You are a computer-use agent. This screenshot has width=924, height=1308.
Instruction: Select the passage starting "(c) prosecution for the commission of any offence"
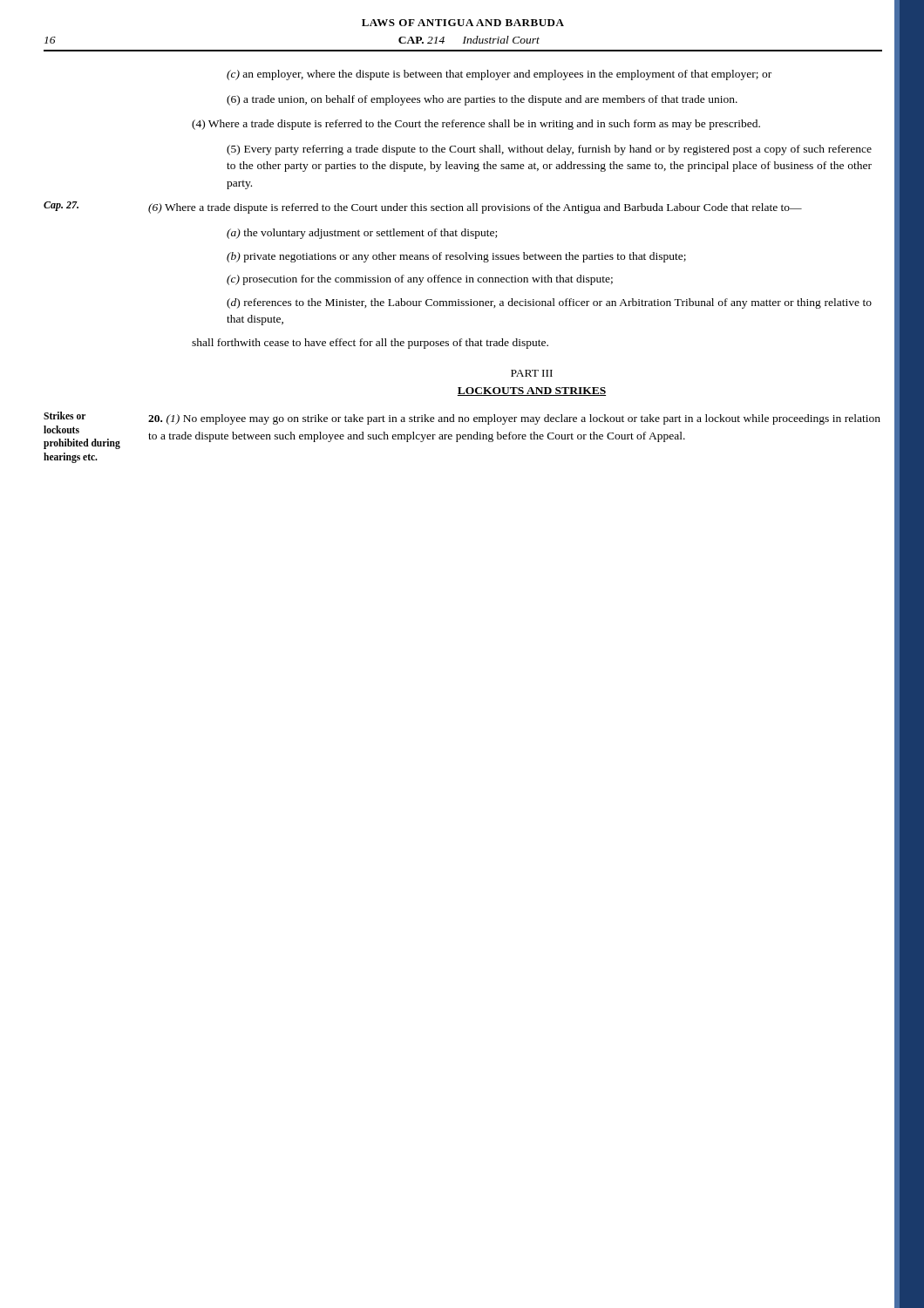(x=549, y=279)
